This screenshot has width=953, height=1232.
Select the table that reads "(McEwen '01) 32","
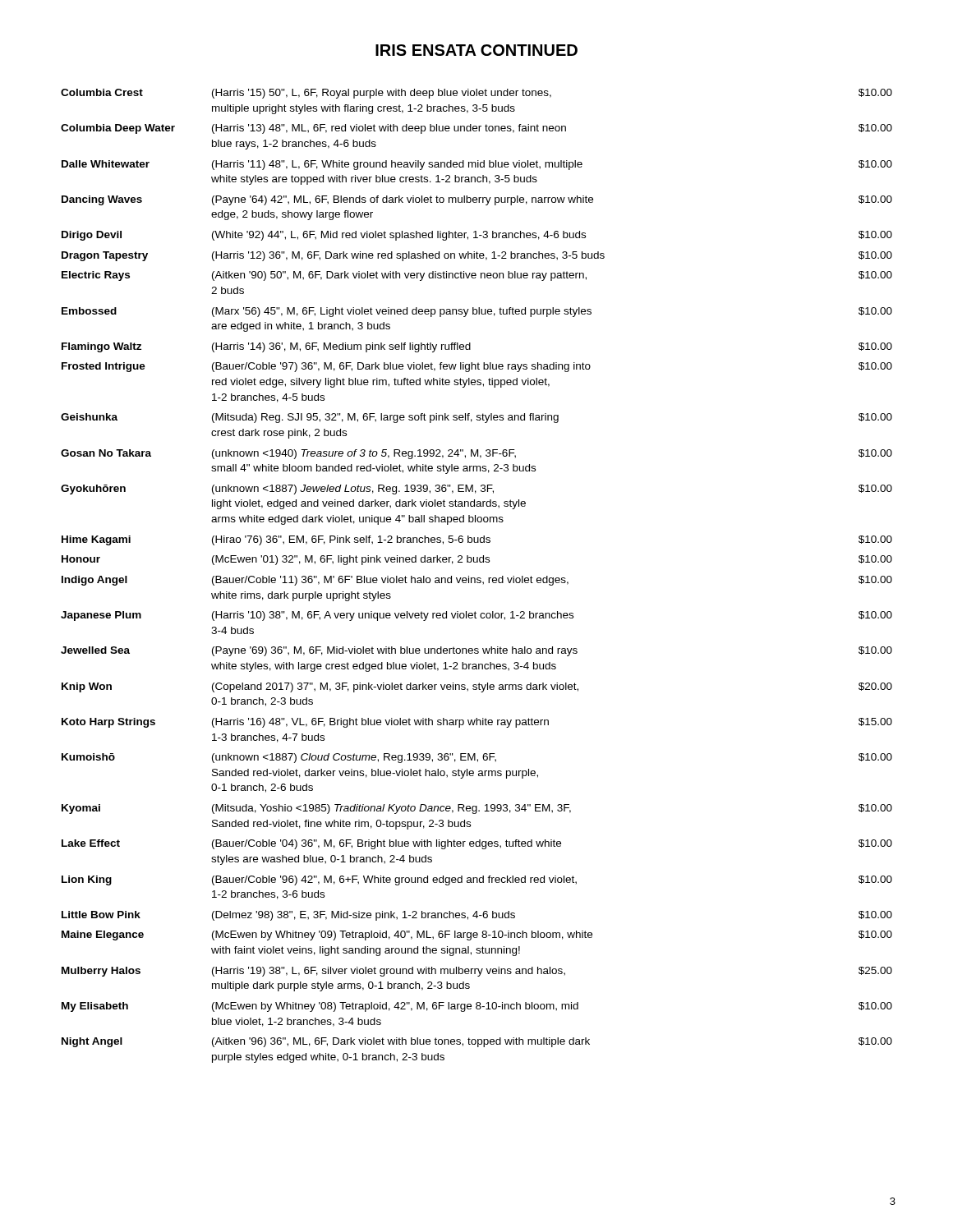coord(476,575)
